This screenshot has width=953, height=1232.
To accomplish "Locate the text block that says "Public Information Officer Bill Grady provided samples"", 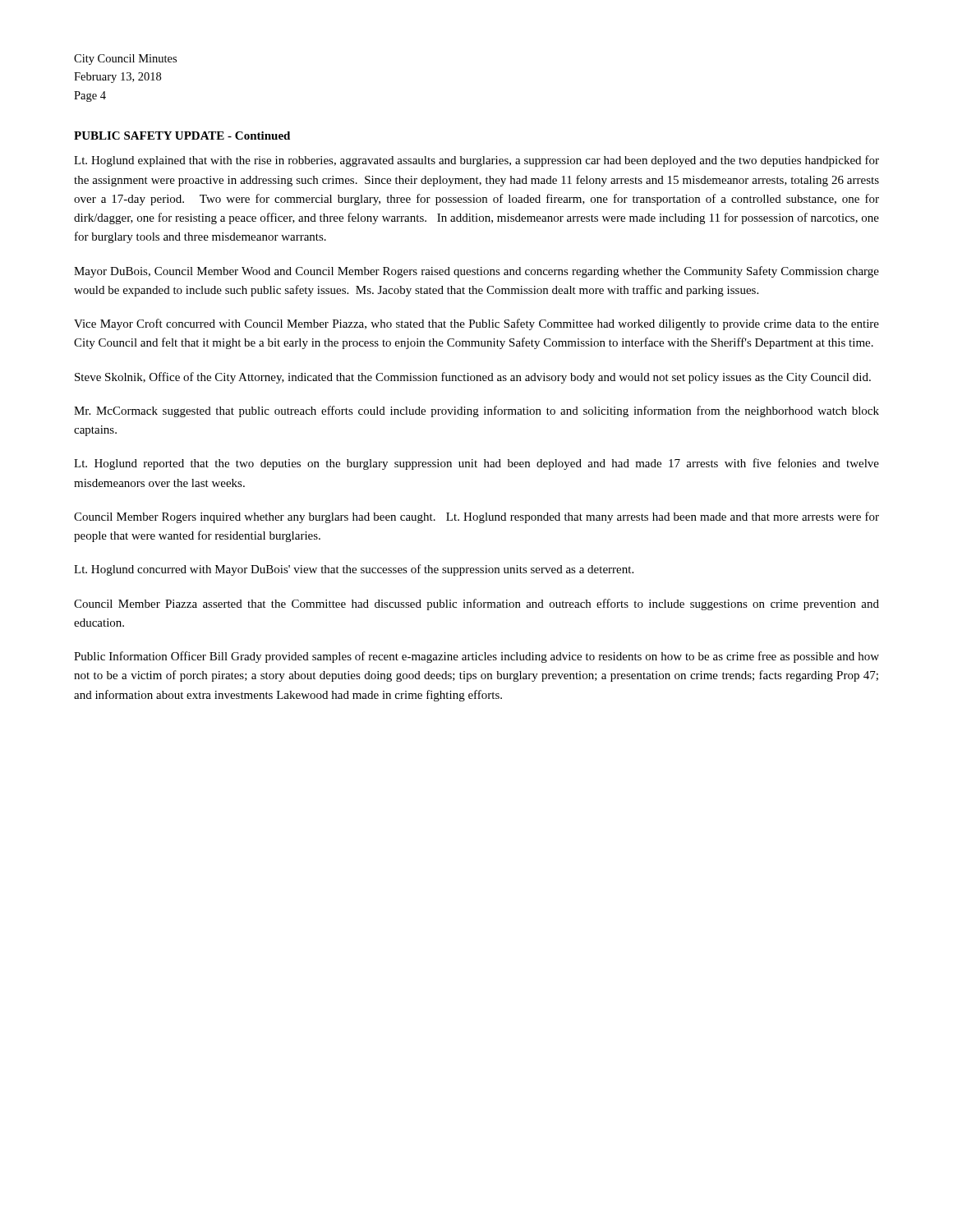I will pos(476,675).
